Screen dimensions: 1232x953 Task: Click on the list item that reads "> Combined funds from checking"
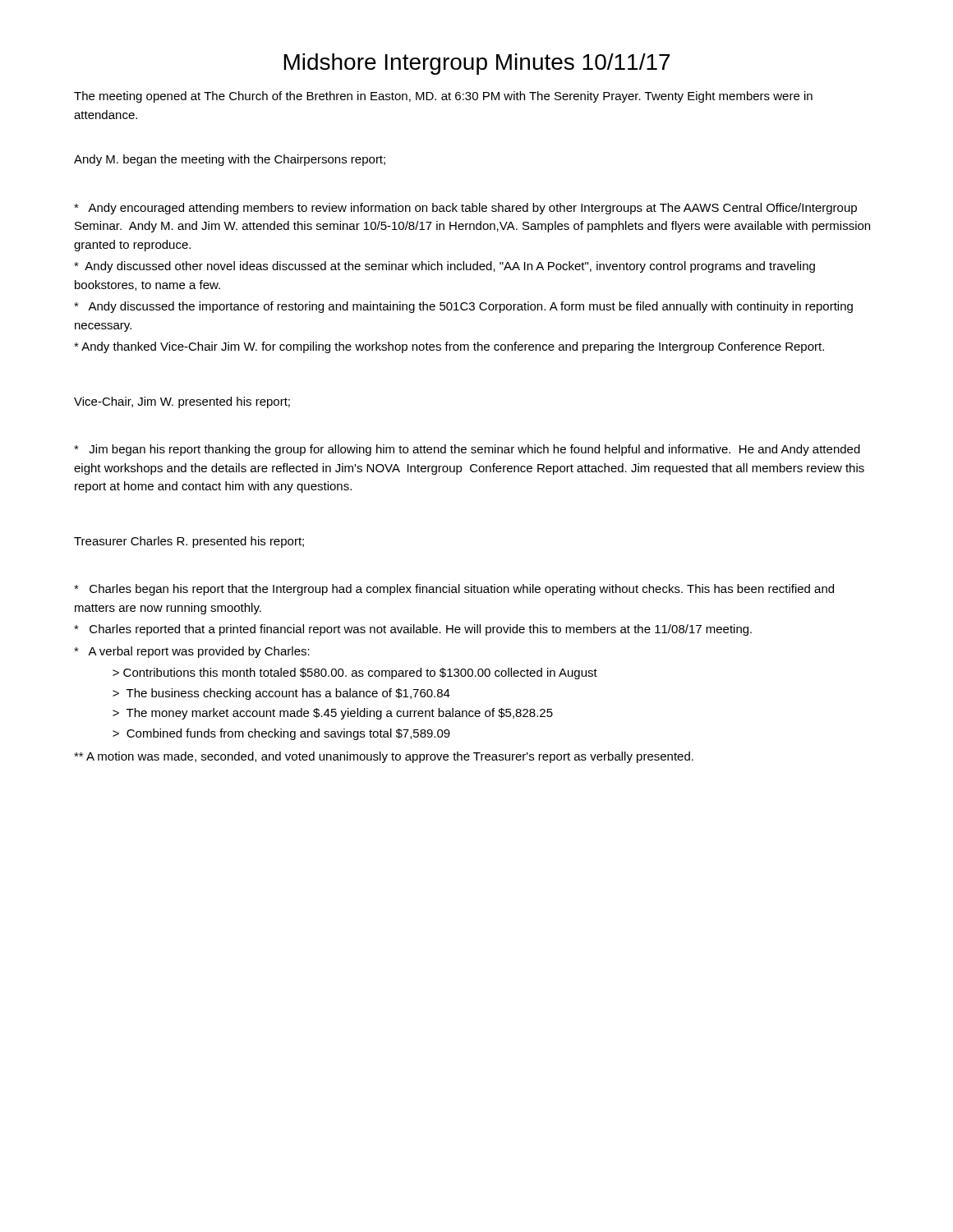point(274,733)
